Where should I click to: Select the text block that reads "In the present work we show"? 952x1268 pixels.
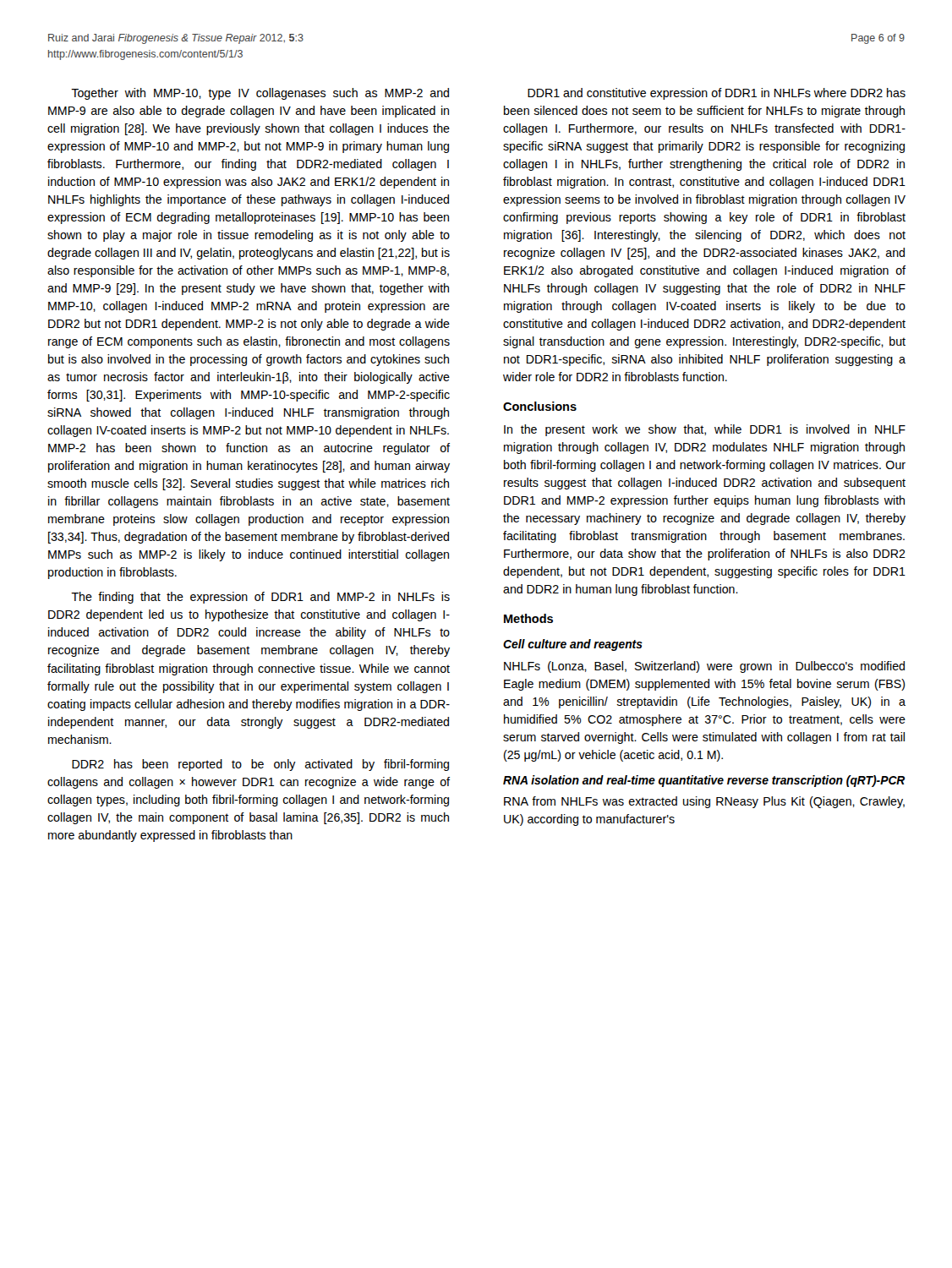pos(704,510)
